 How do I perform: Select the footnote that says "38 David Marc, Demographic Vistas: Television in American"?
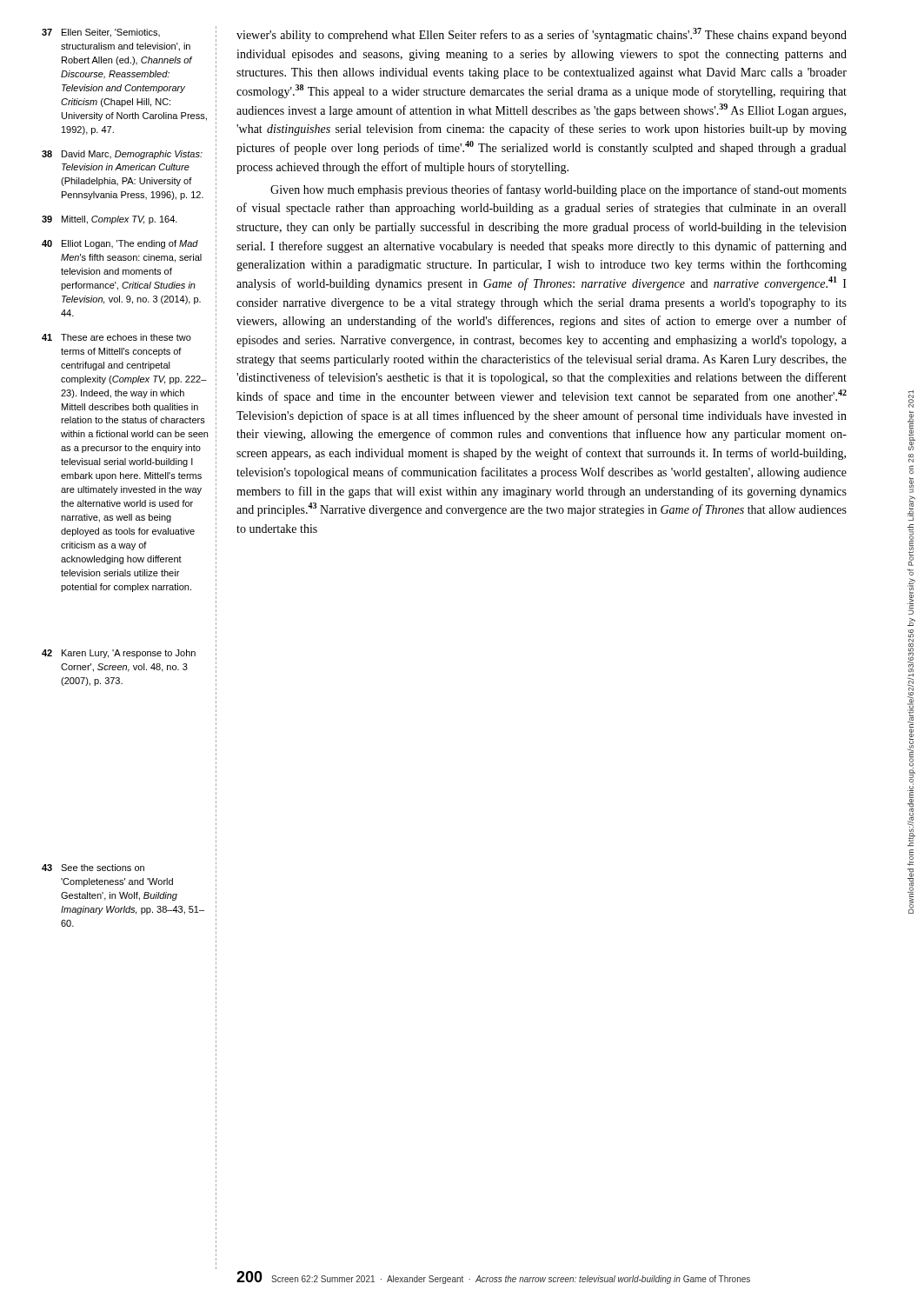[x=126, y=175]
